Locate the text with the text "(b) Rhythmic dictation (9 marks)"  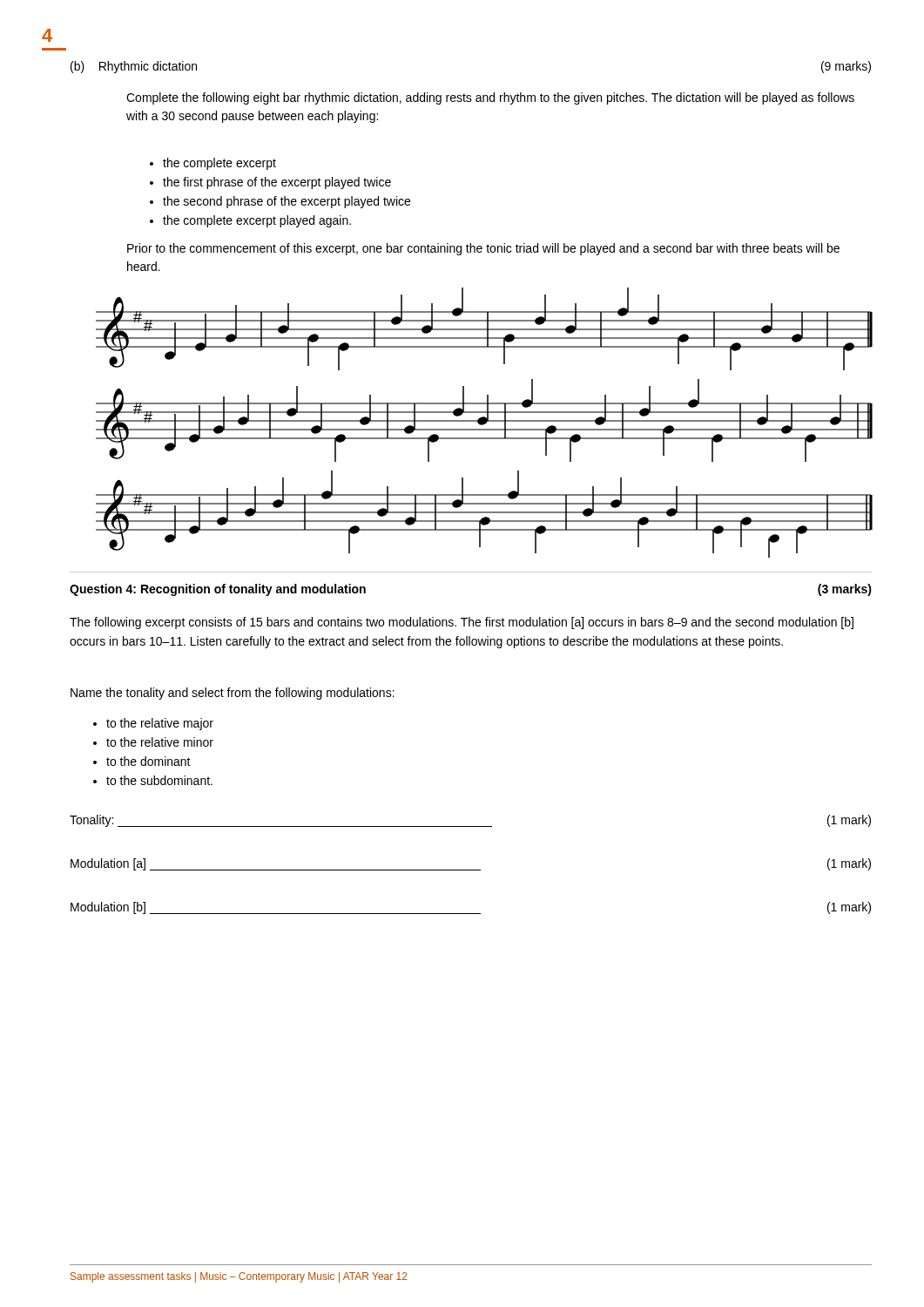[144, 67]
